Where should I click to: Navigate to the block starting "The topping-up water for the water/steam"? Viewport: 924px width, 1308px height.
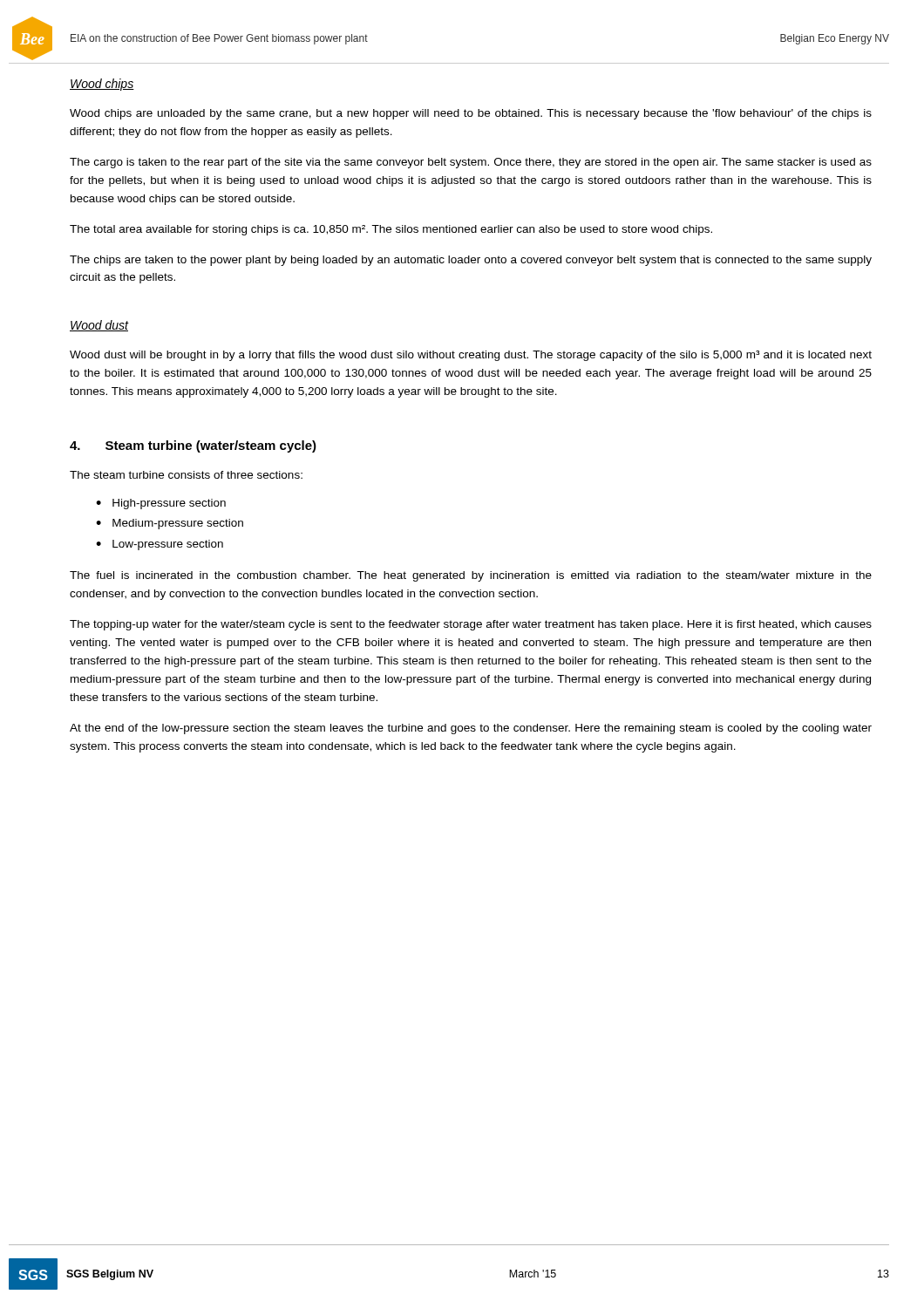pos(471,660)
